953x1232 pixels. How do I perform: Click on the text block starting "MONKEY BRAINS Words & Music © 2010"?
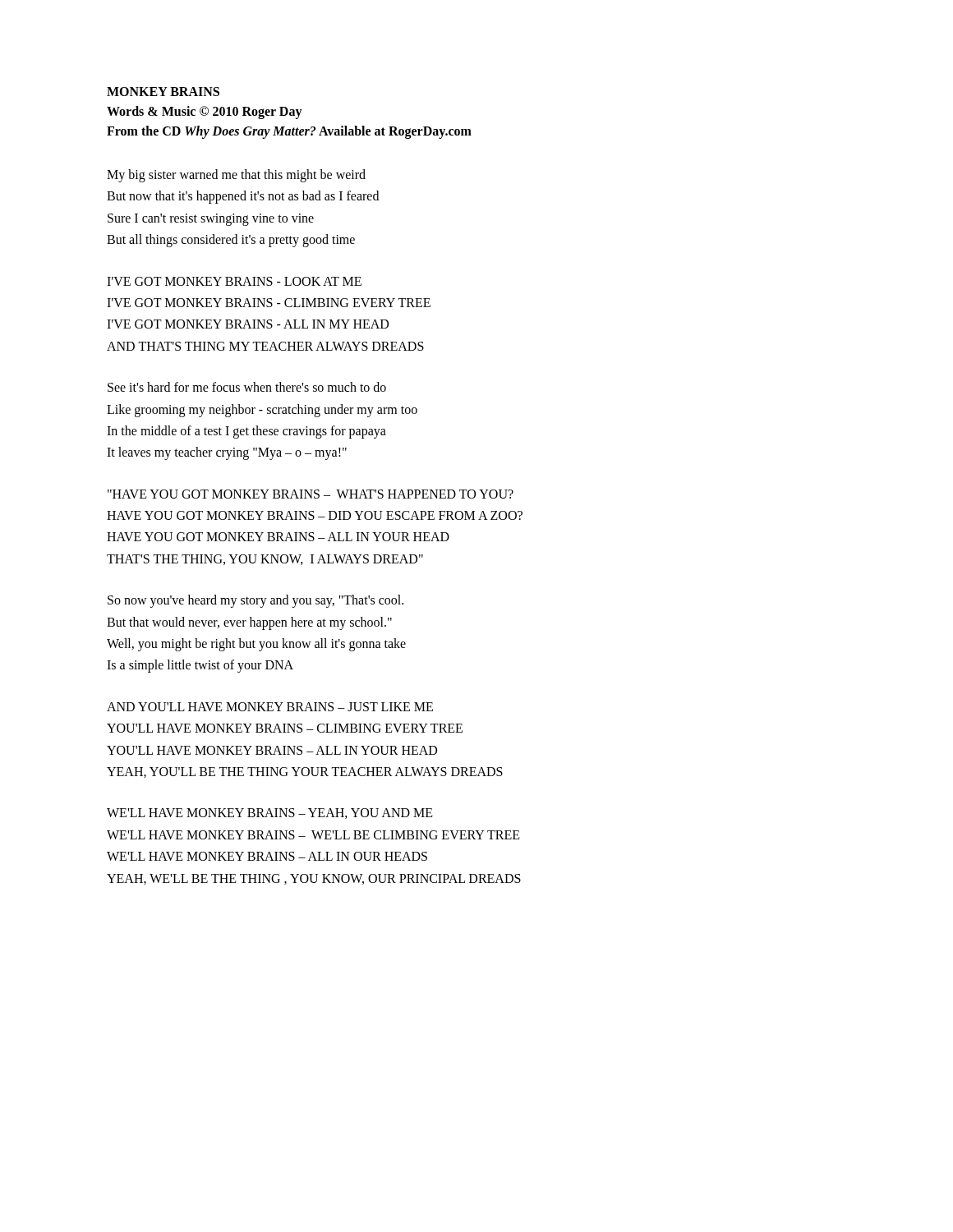point(289,111)
